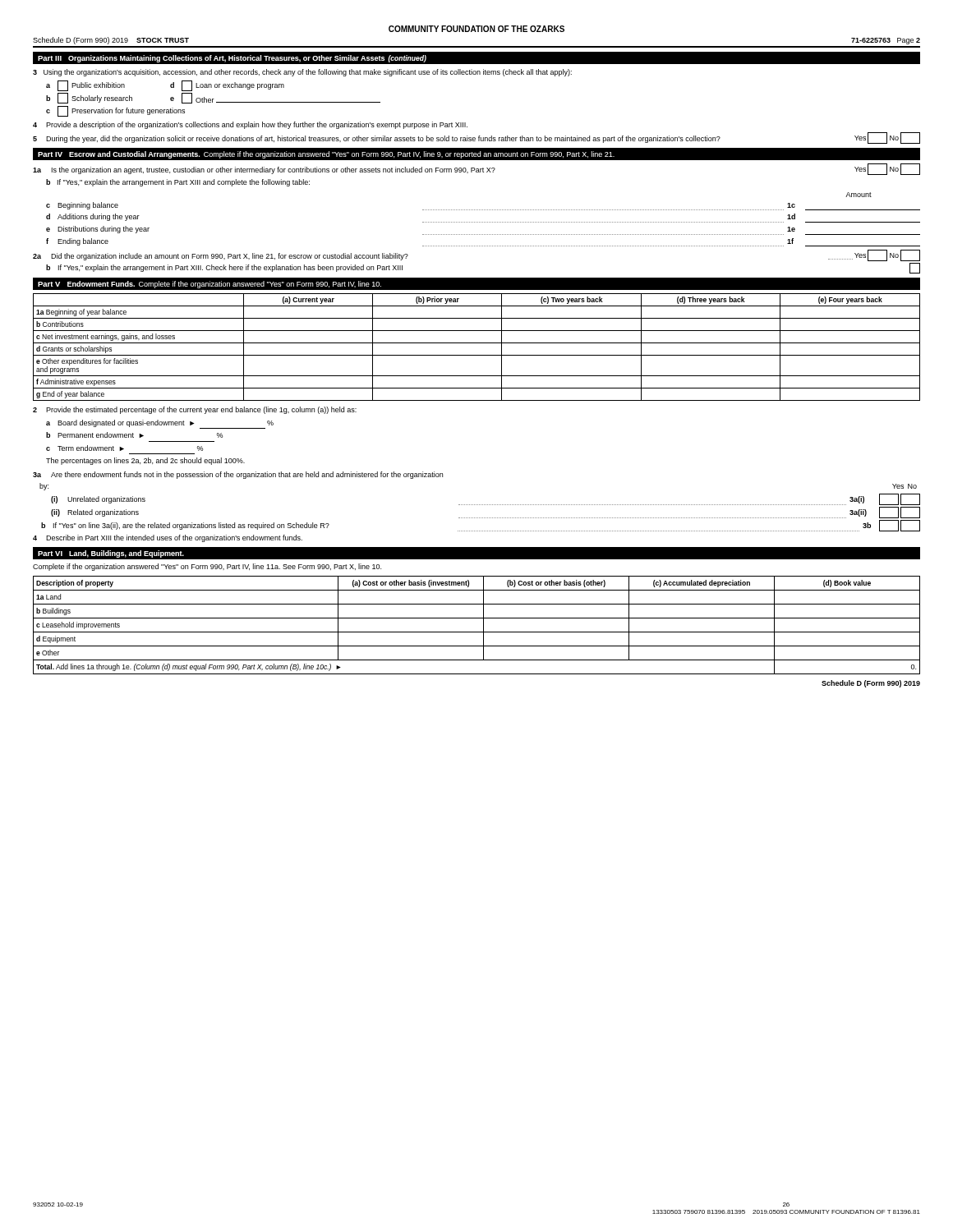The height and width of the screenshot is (1232, 953).
Task: Locate the section header that opens with "Part V Endowment Funds."
Action: [x=210, y=284]
